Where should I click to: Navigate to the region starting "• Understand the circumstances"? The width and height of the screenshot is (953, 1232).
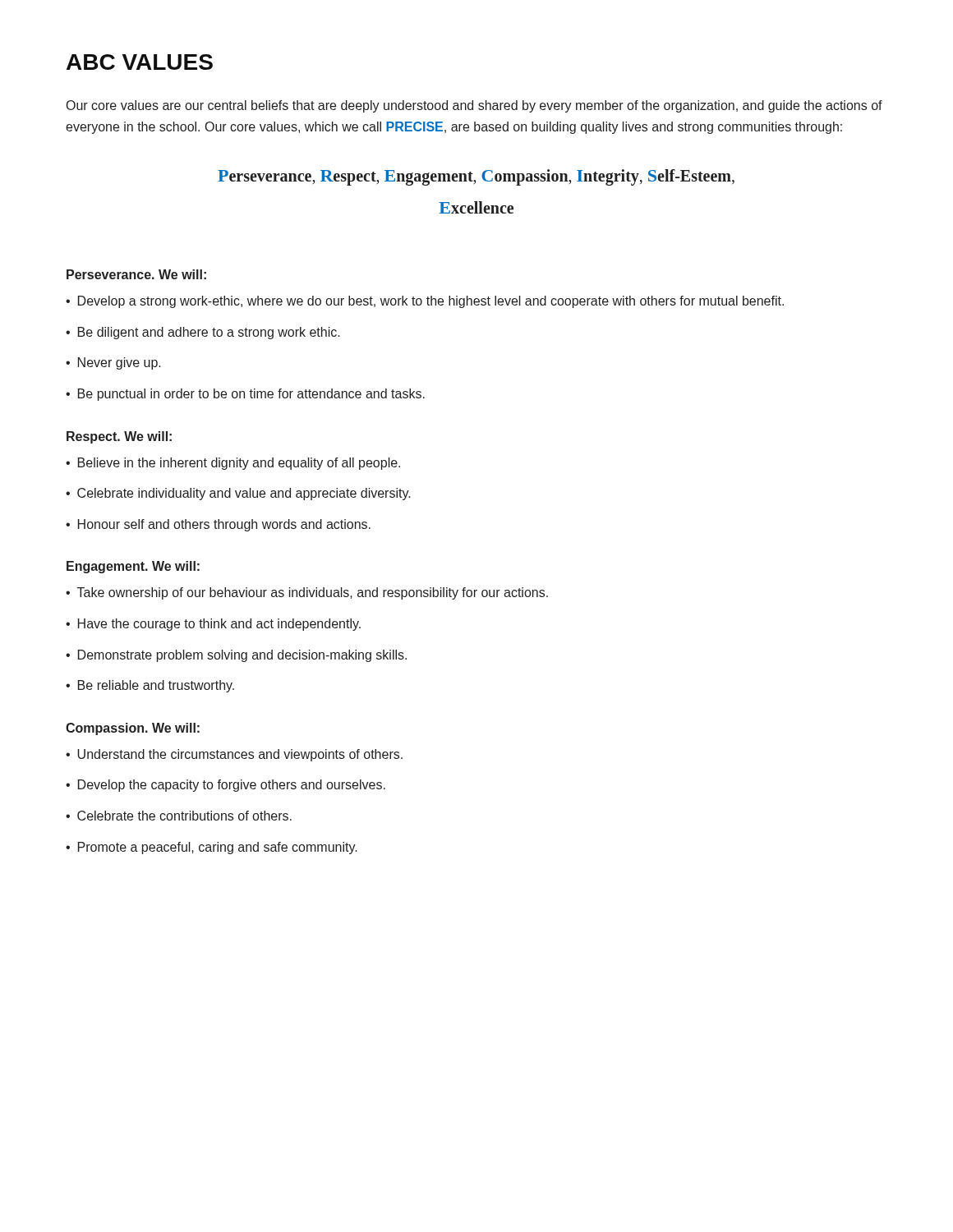tap(235, 754)
